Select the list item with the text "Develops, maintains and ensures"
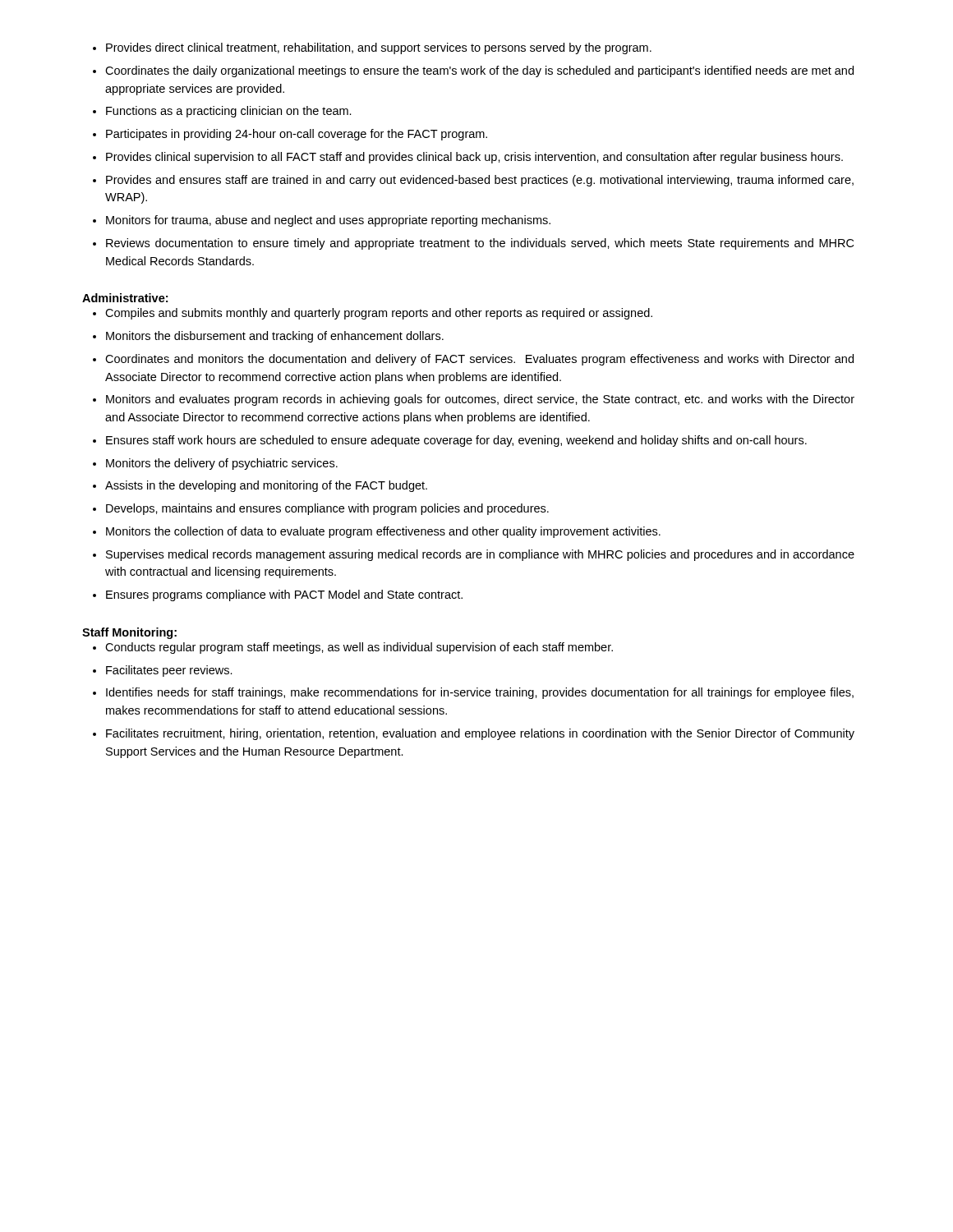This screenshot has height=1232, width=953. point(468,509)
